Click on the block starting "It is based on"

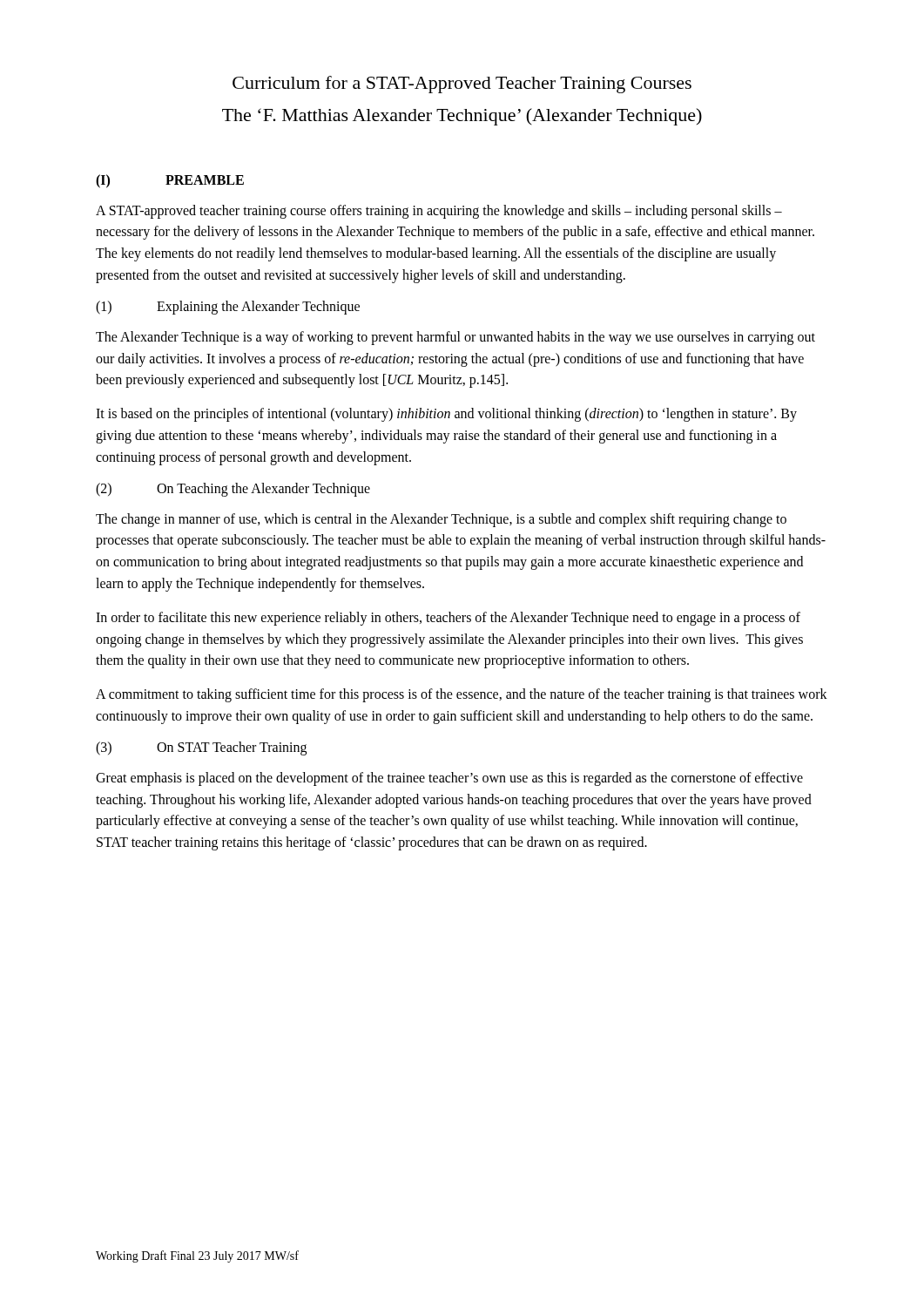pos(446,435)
